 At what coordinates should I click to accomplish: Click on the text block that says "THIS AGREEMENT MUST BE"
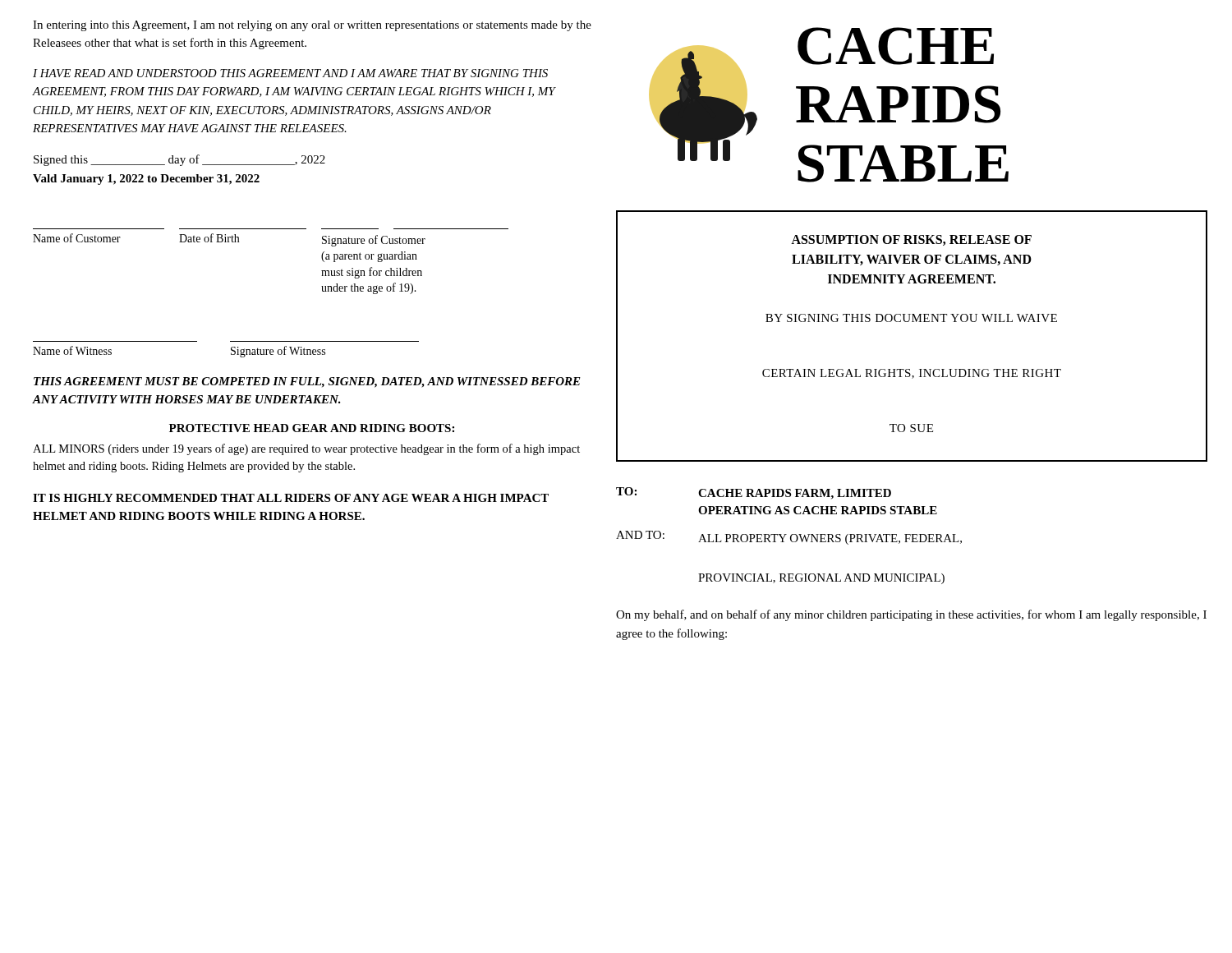(x=307, y=390)
